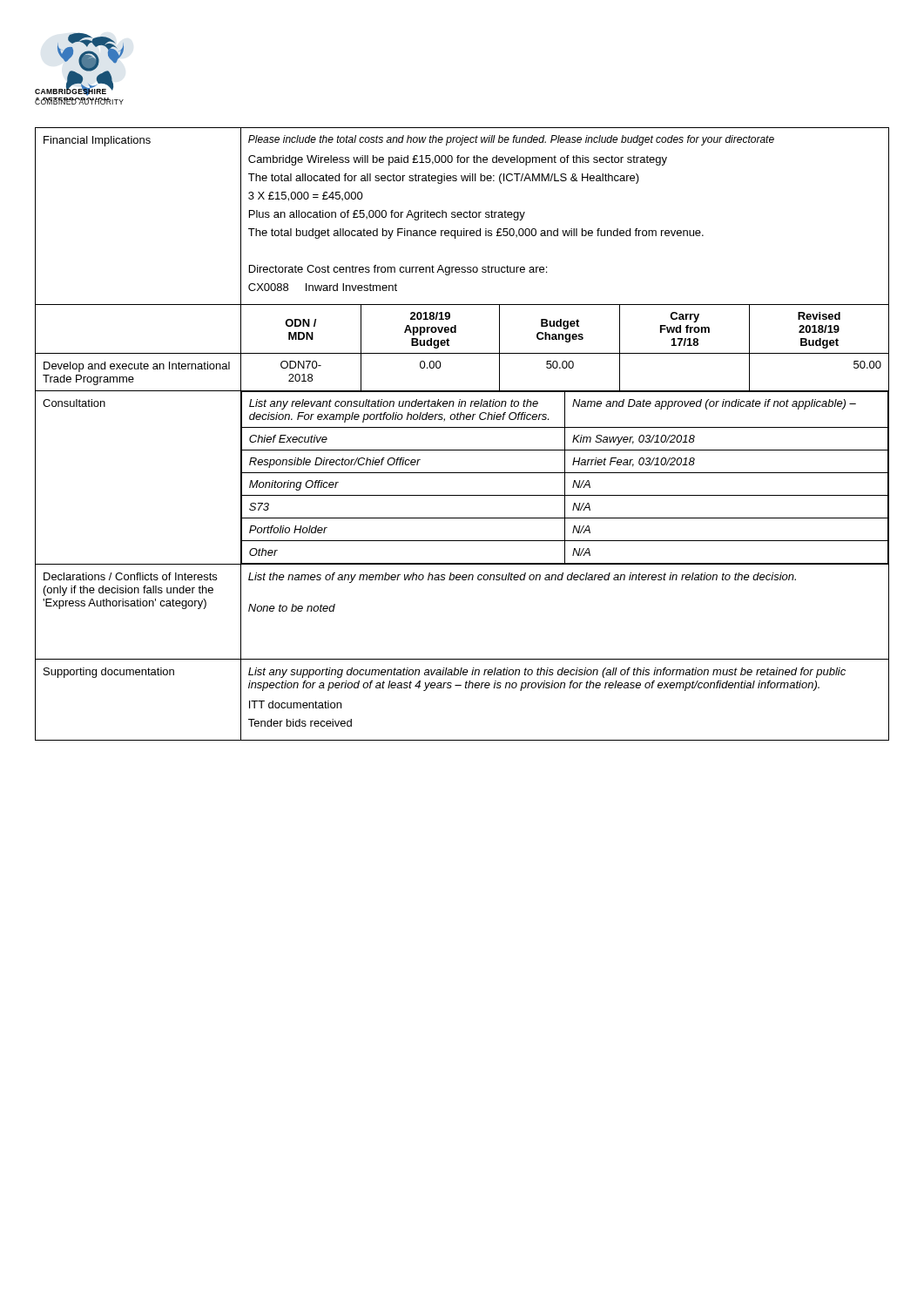Select the logo
The image size is (924, 1307).
click(462, 66)
